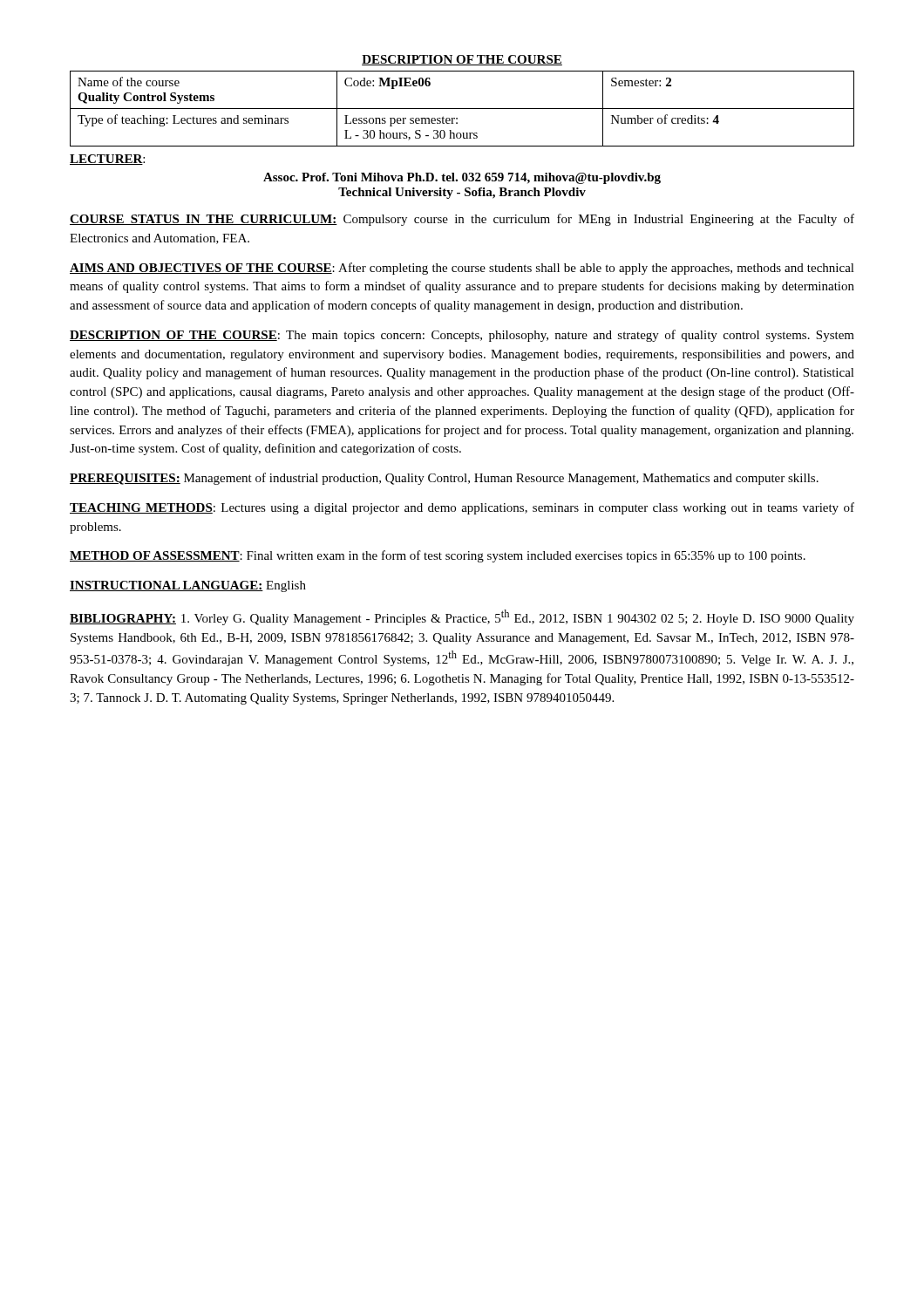Locate the text block containing "AIMS AND OBJECTIVES OF THE COURSE: After completing"
This screenshot has width=924, height=1308.
pyautogui.click(x=462, y=286)
